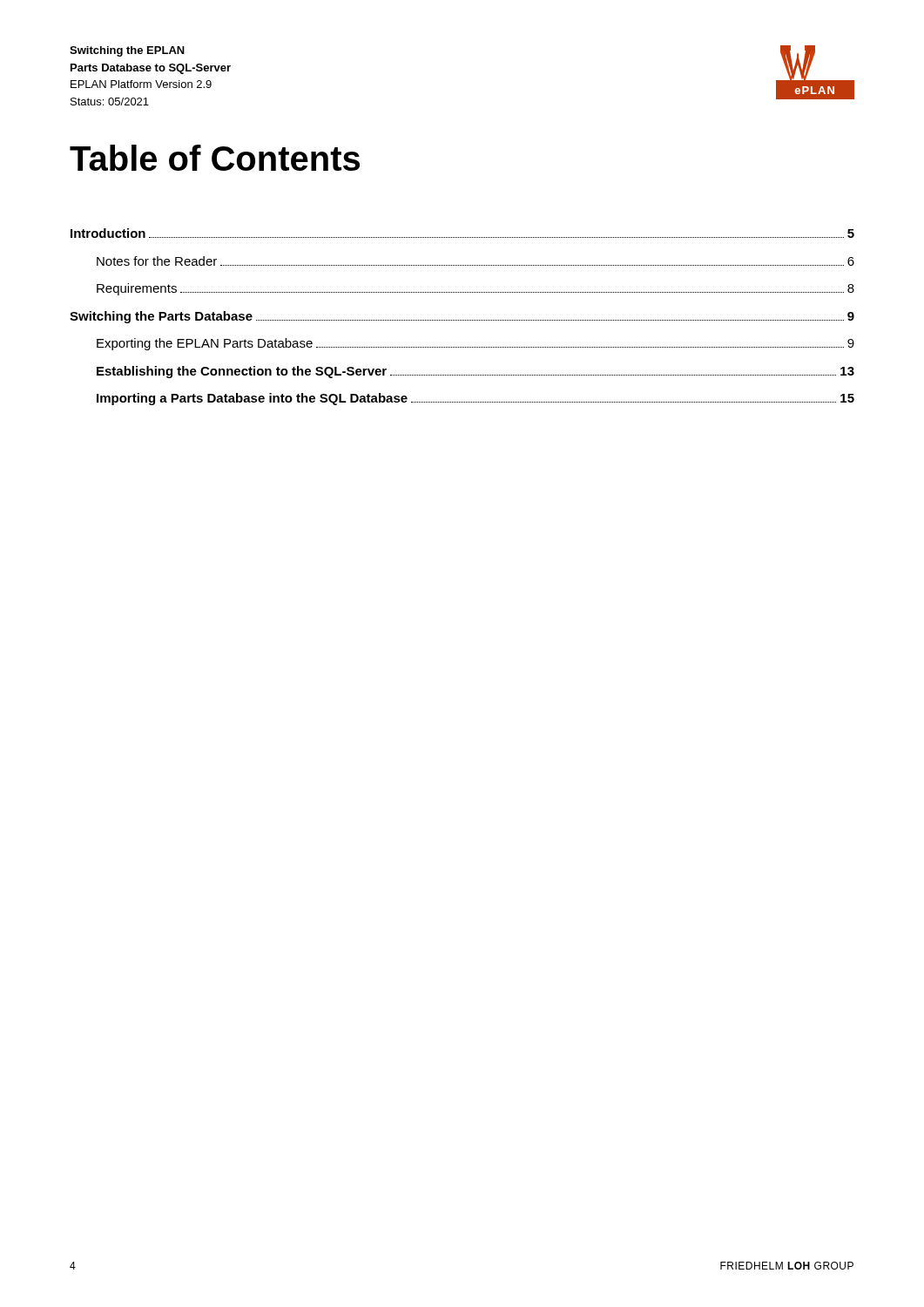Locate the text starting "Establishing the Connection to the SQL-Server"
This screenshot has width=924, height=1307.
pos(462,371)
